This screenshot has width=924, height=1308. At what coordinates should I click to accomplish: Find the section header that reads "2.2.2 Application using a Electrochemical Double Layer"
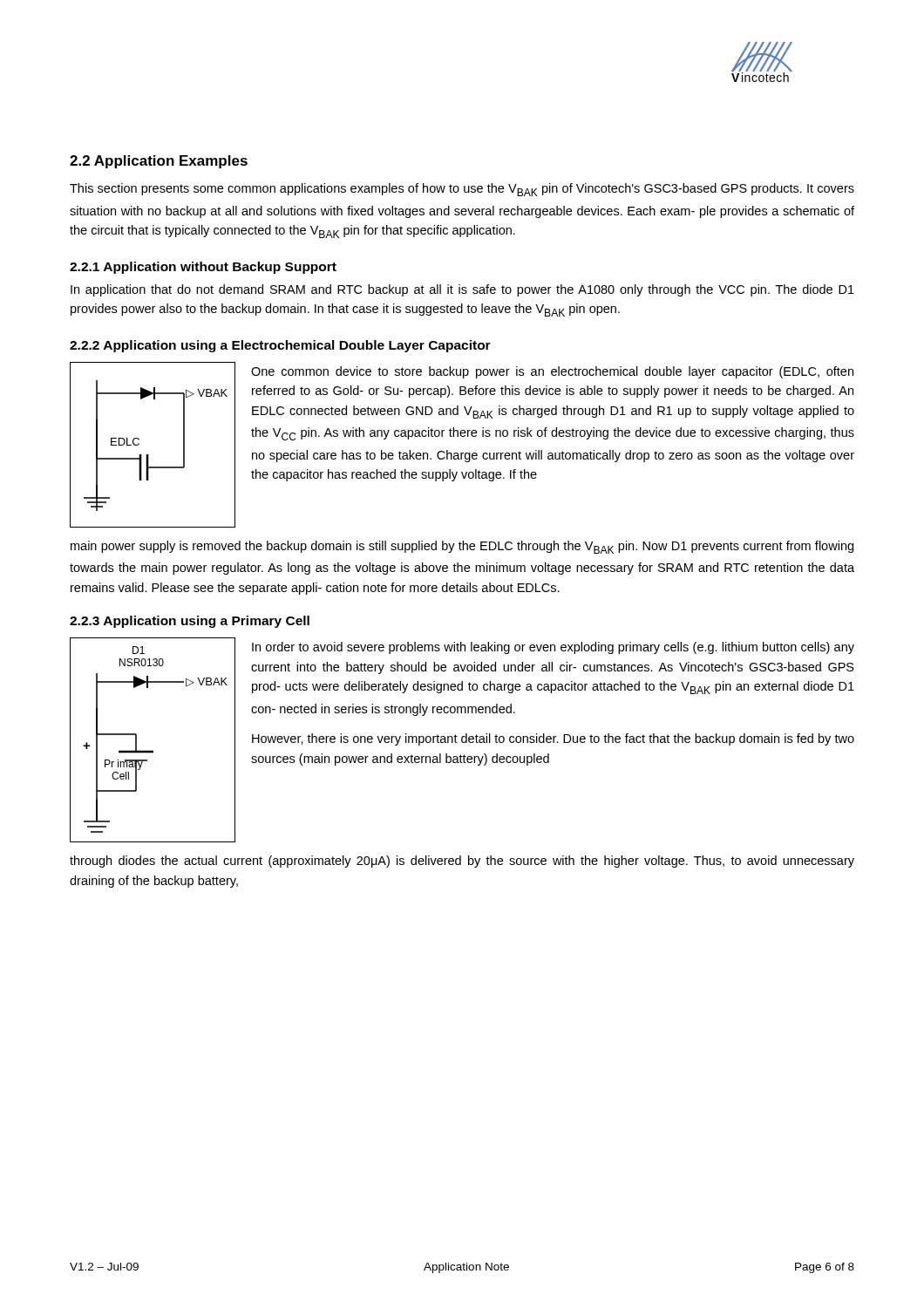click(x=280, y=345)
